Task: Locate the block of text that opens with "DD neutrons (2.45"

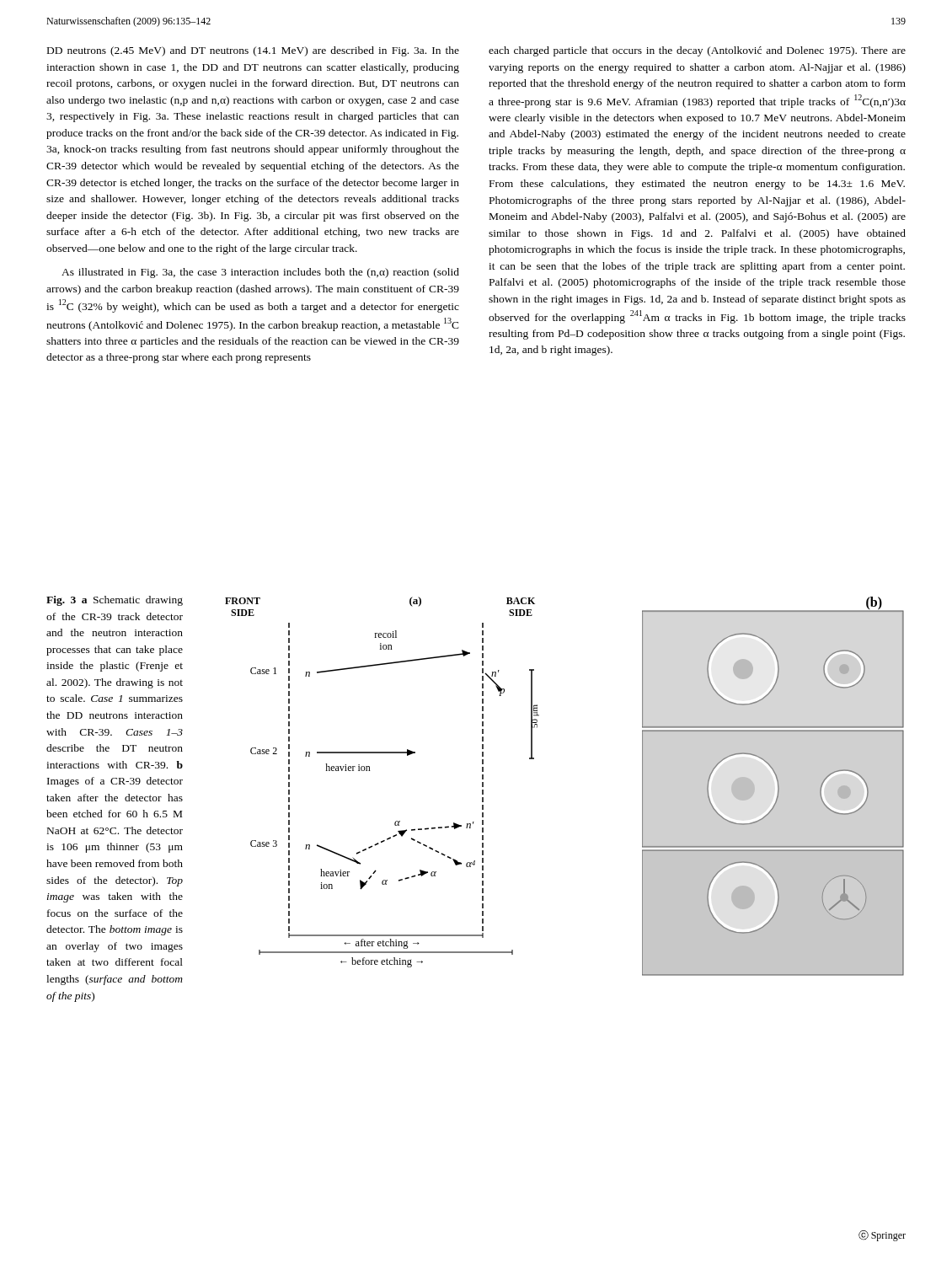Action: (253, 204)
